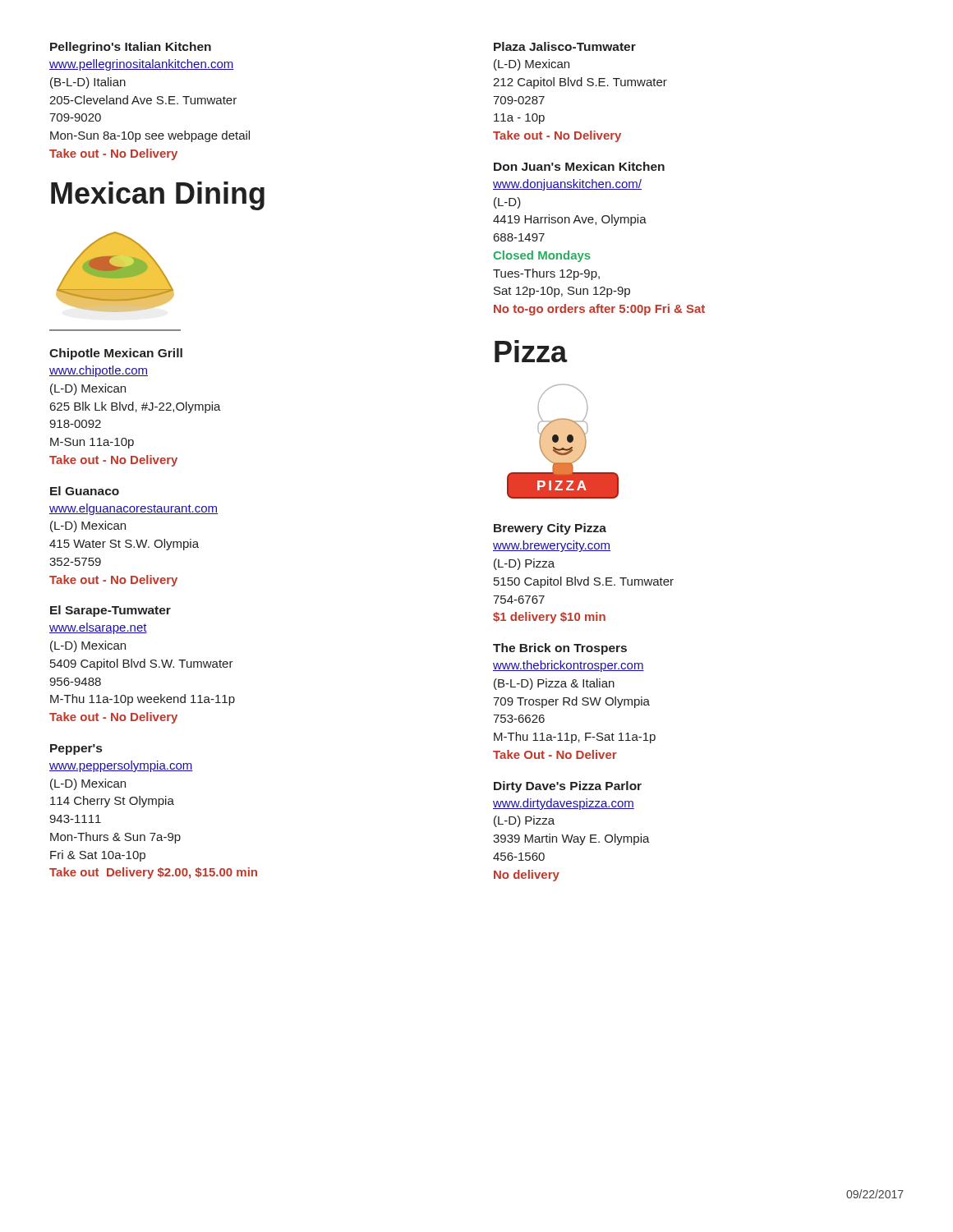Find the section header that says "The Brick on Trospers"
Viewport: 953px width, 1232px height.
(560, 648)
